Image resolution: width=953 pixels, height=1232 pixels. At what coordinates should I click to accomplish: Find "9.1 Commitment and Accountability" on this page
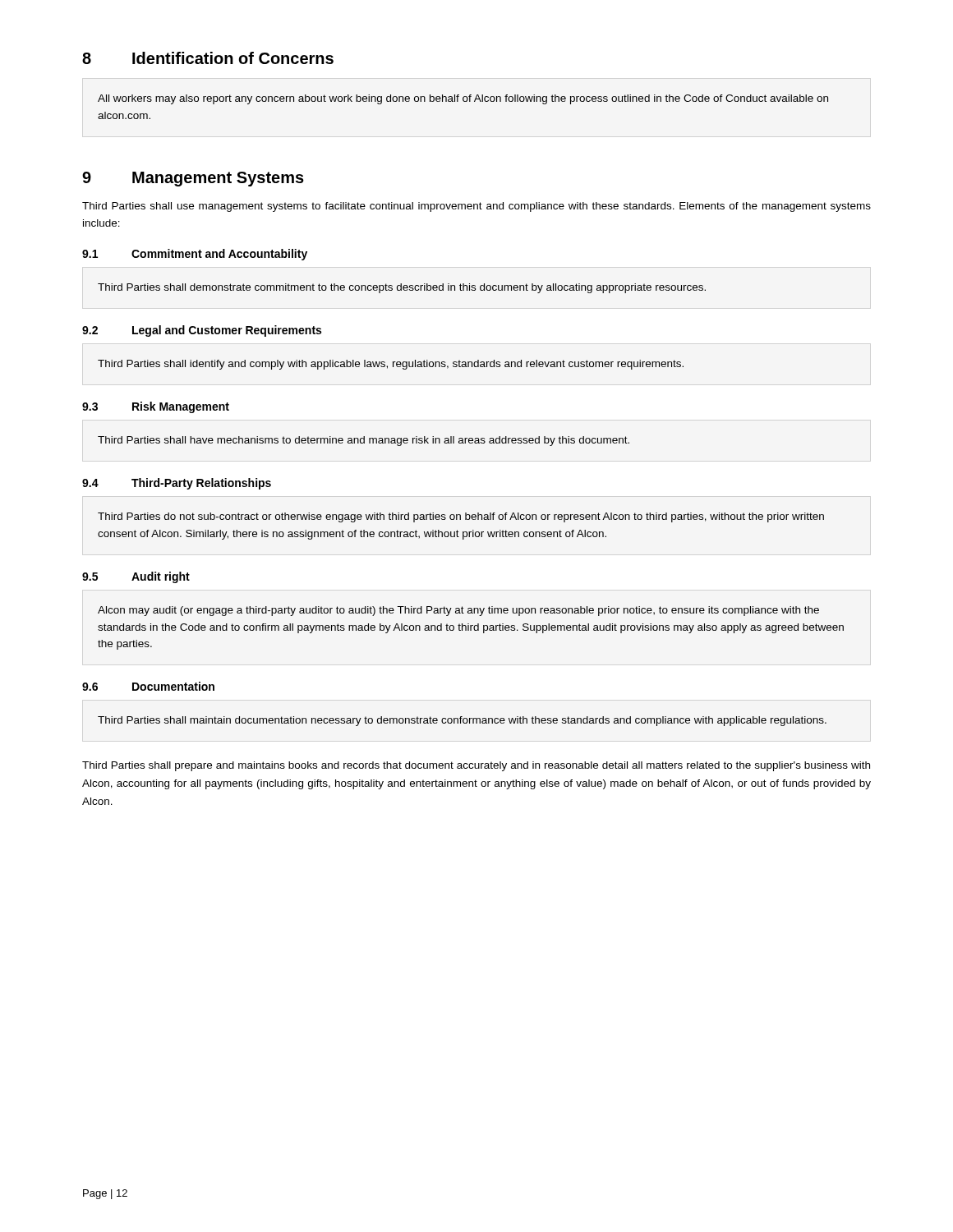point(195,255)
